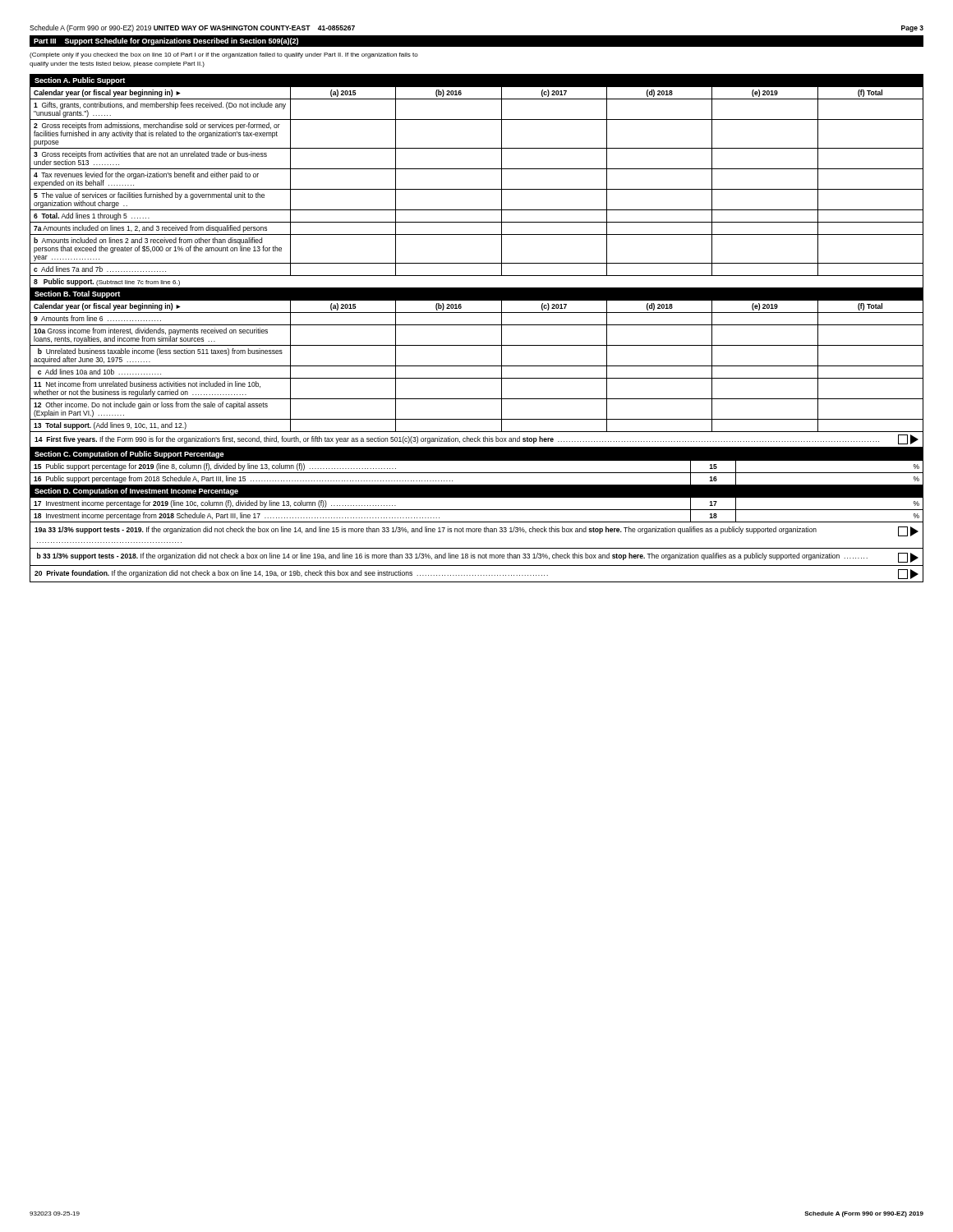Screen dimensions: 1232x953
Task: Find the block on this page that starts "b 33 1/3% support"
Action: [x=476, y=557]
